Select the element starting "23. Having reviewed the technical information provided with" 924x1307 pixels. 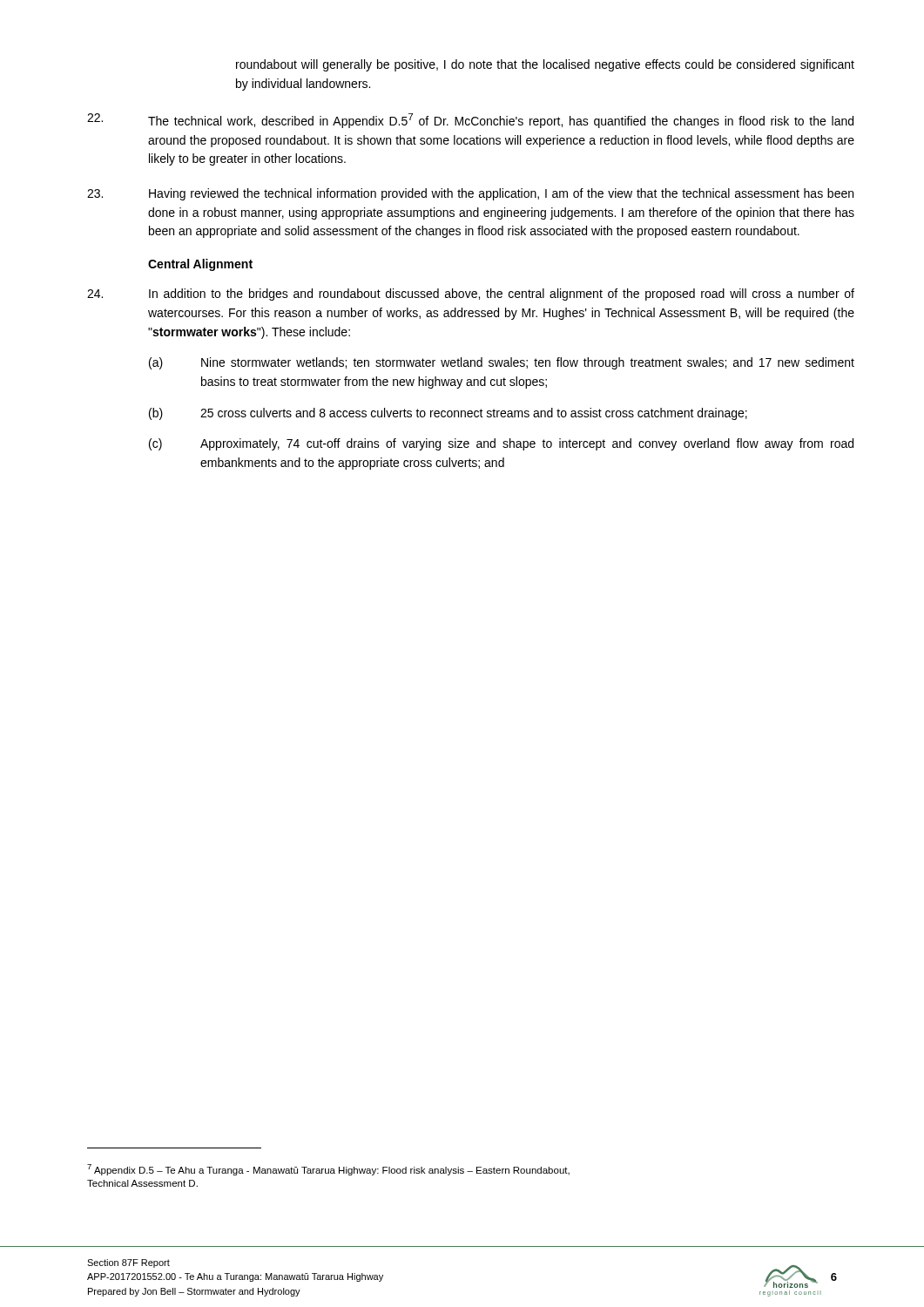point(471,213)
